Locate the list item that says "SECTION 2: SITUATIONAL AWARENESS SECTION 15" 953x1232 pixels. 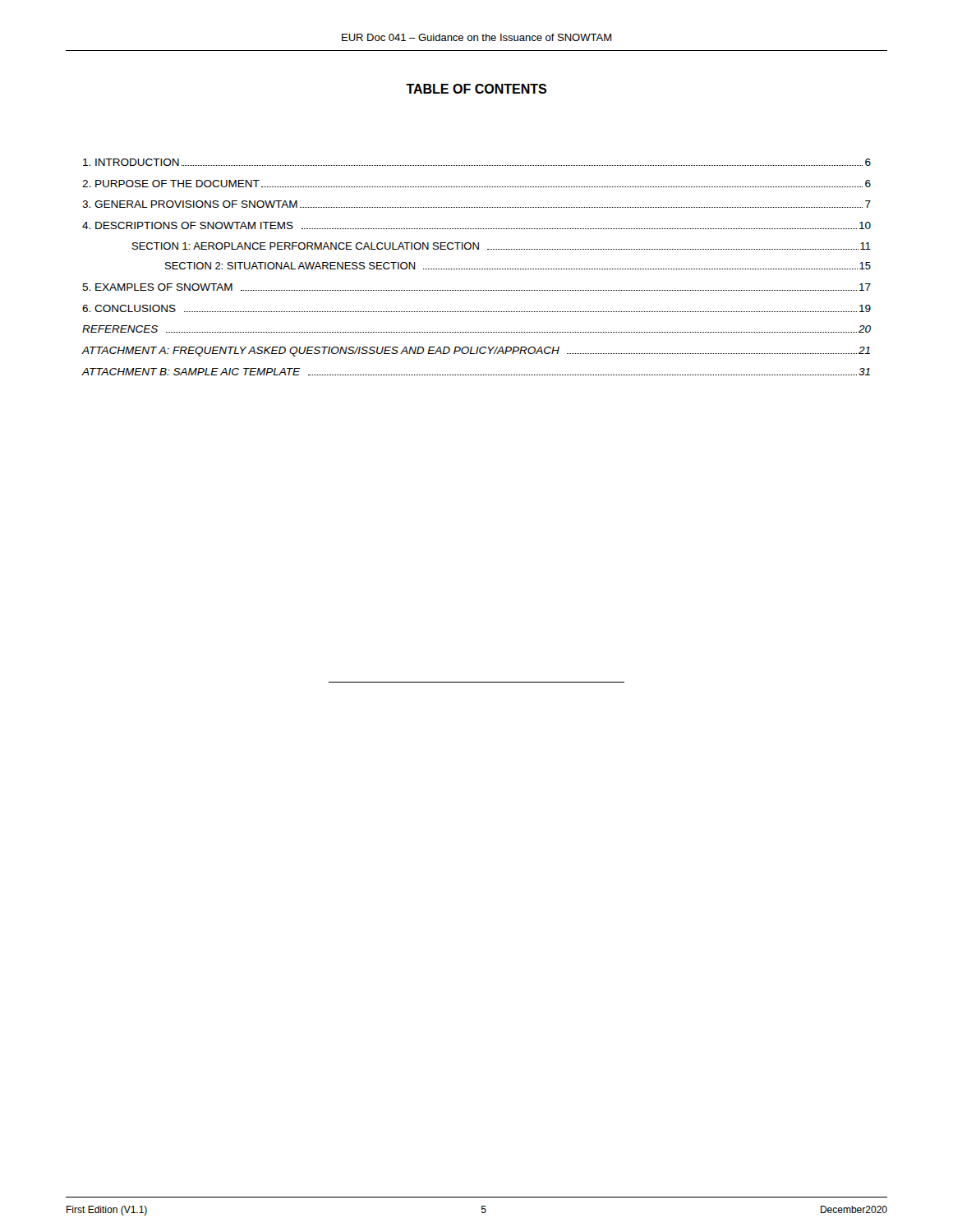[518, 267]
